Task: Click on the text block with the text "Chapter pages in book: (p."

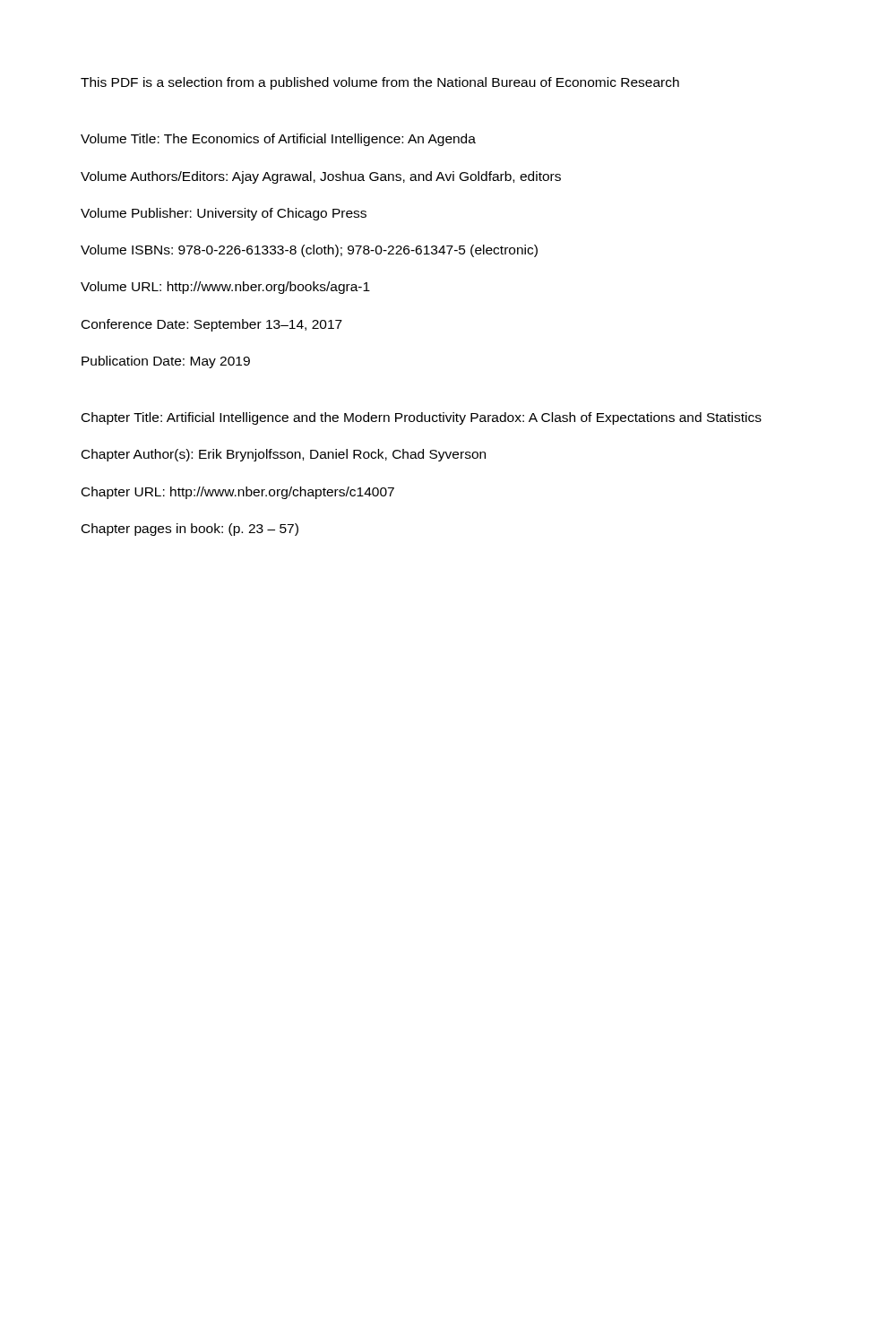Action: pyautogui.click(x=190, y=528)
